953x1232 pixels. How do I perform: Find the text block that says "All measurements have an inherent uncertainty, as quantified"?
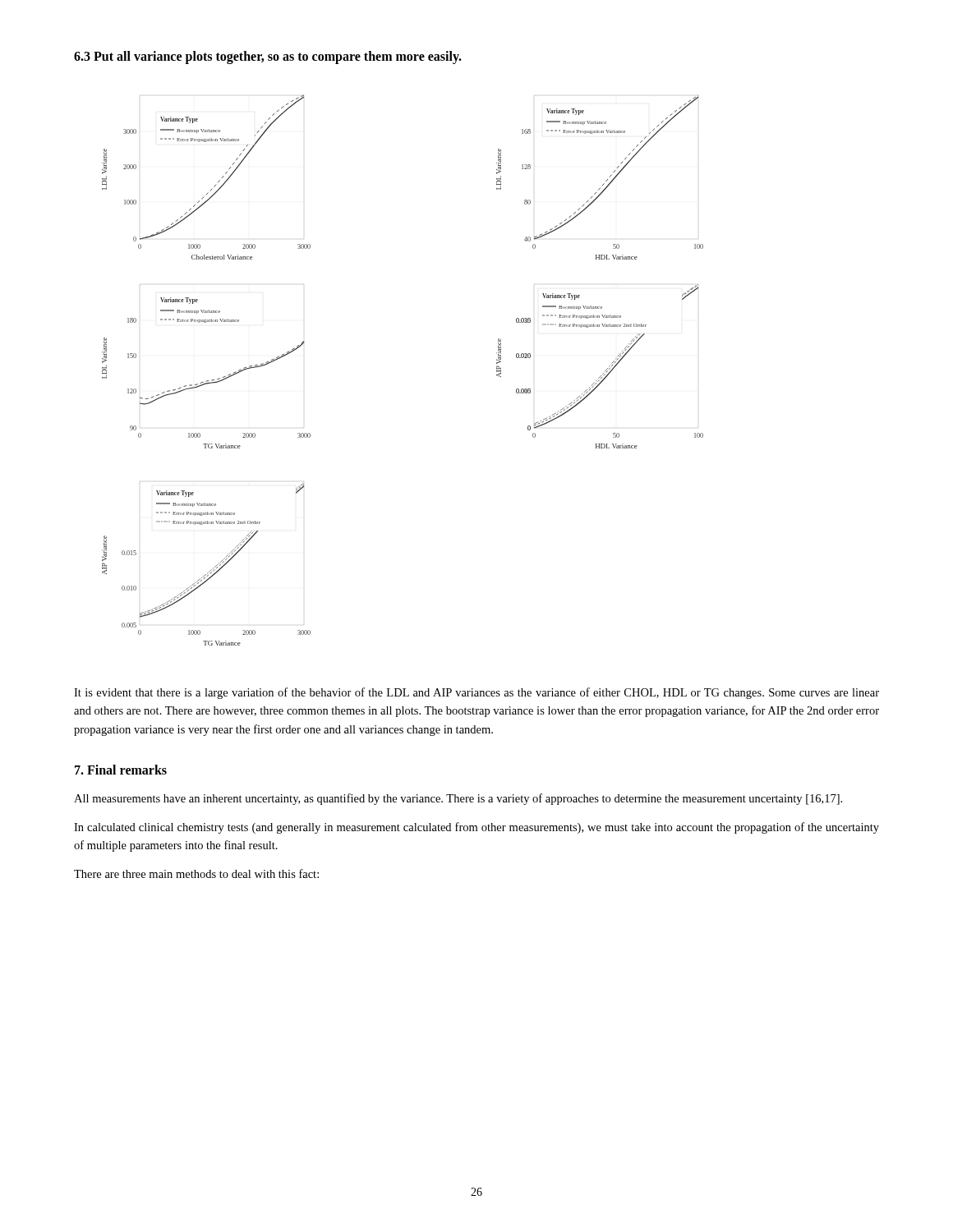[458, 799]
